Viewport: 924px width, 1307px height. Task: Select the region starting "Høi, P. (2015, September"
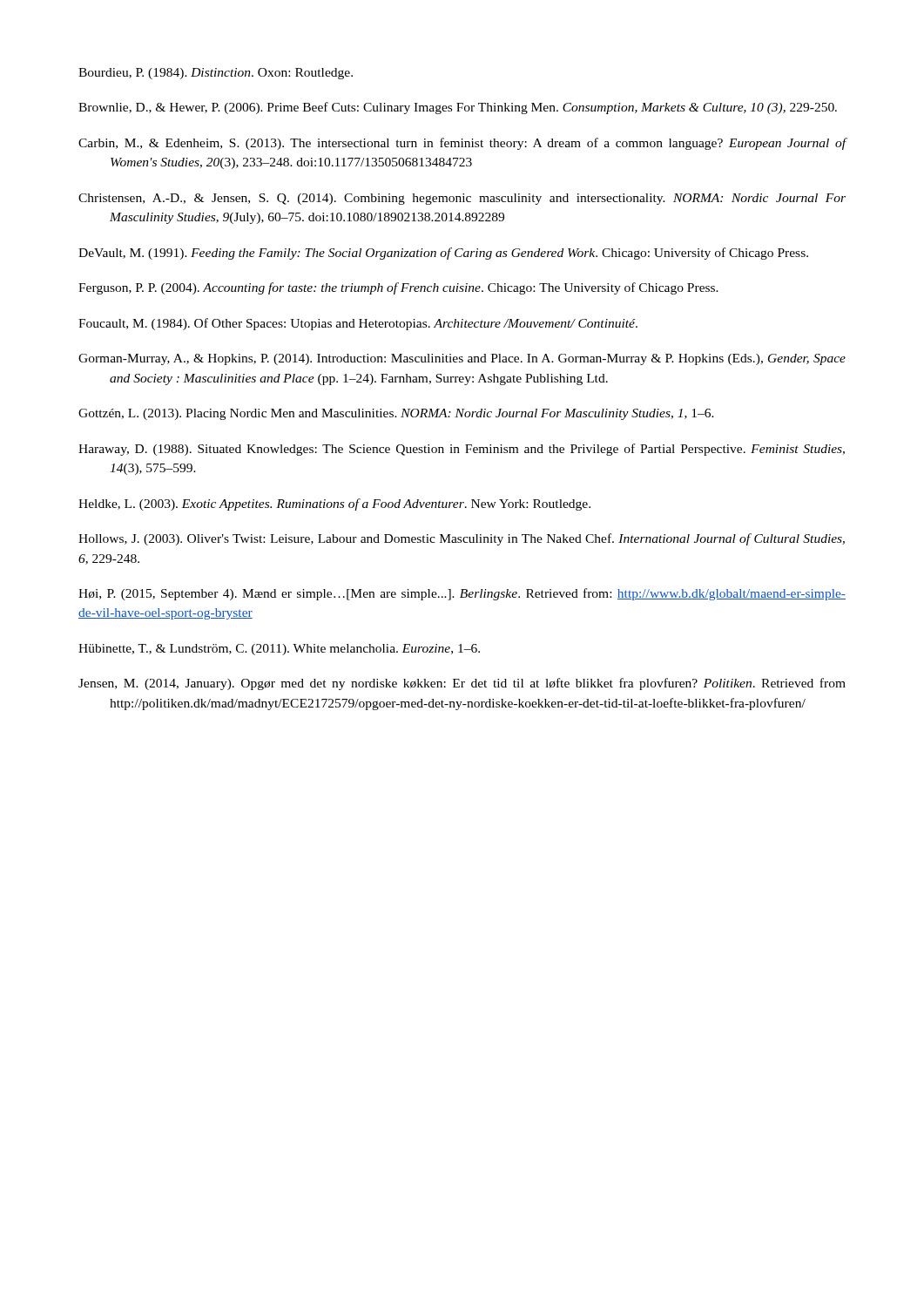(462, 603)
